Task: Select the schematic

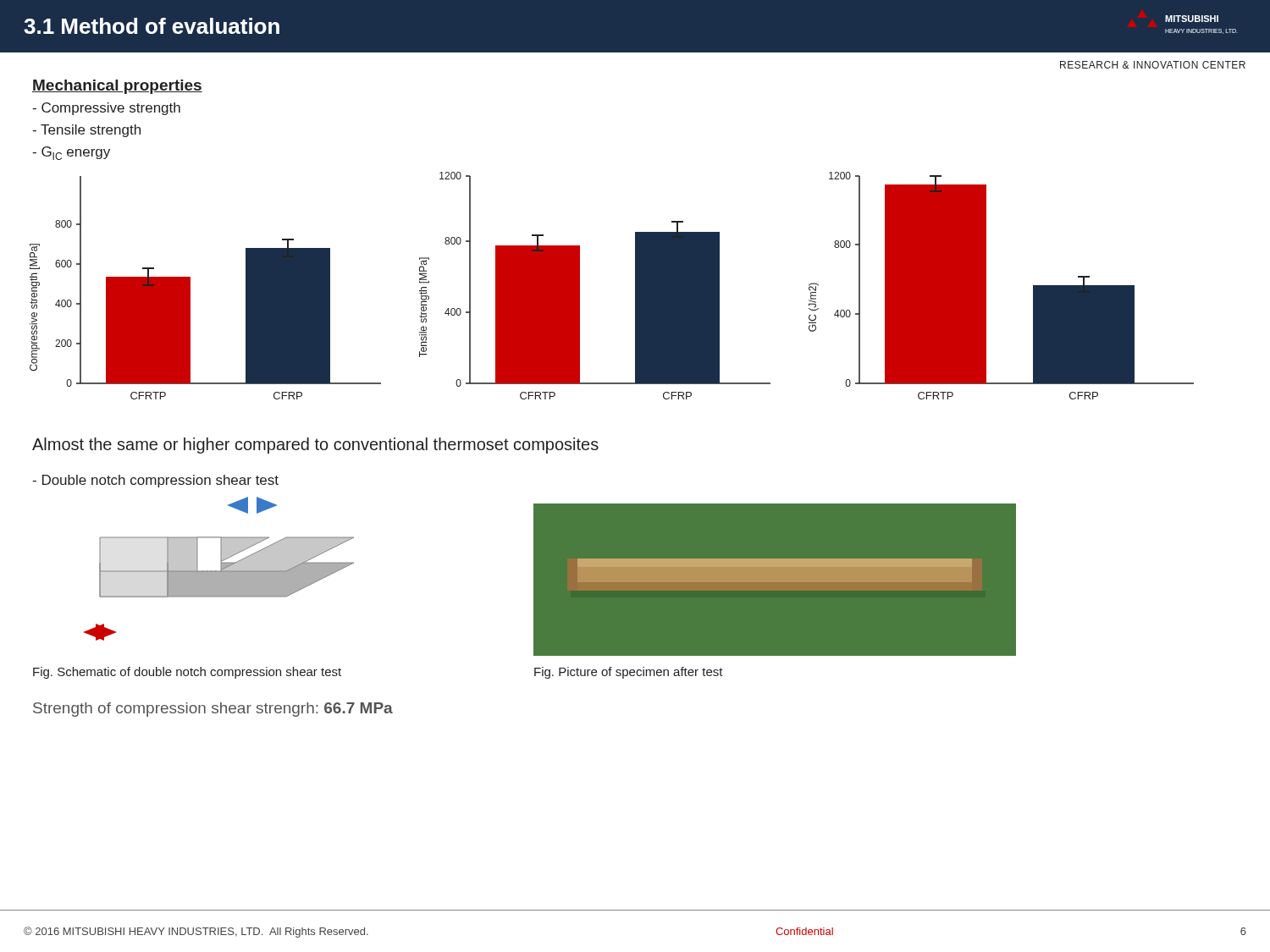Action: pyautogui.click(x=257, y=580)
